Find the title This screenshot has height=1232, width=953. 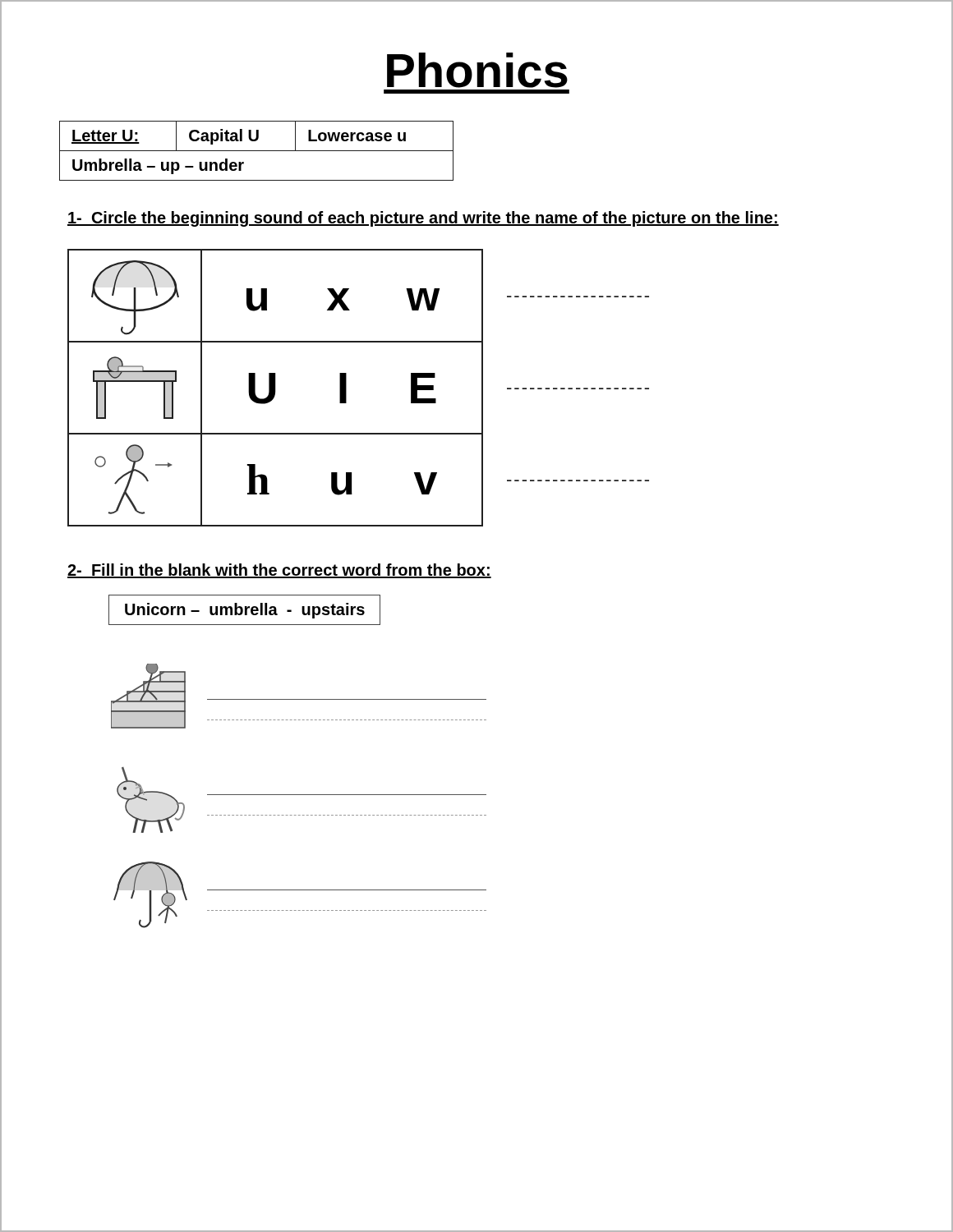pos(476,70)
